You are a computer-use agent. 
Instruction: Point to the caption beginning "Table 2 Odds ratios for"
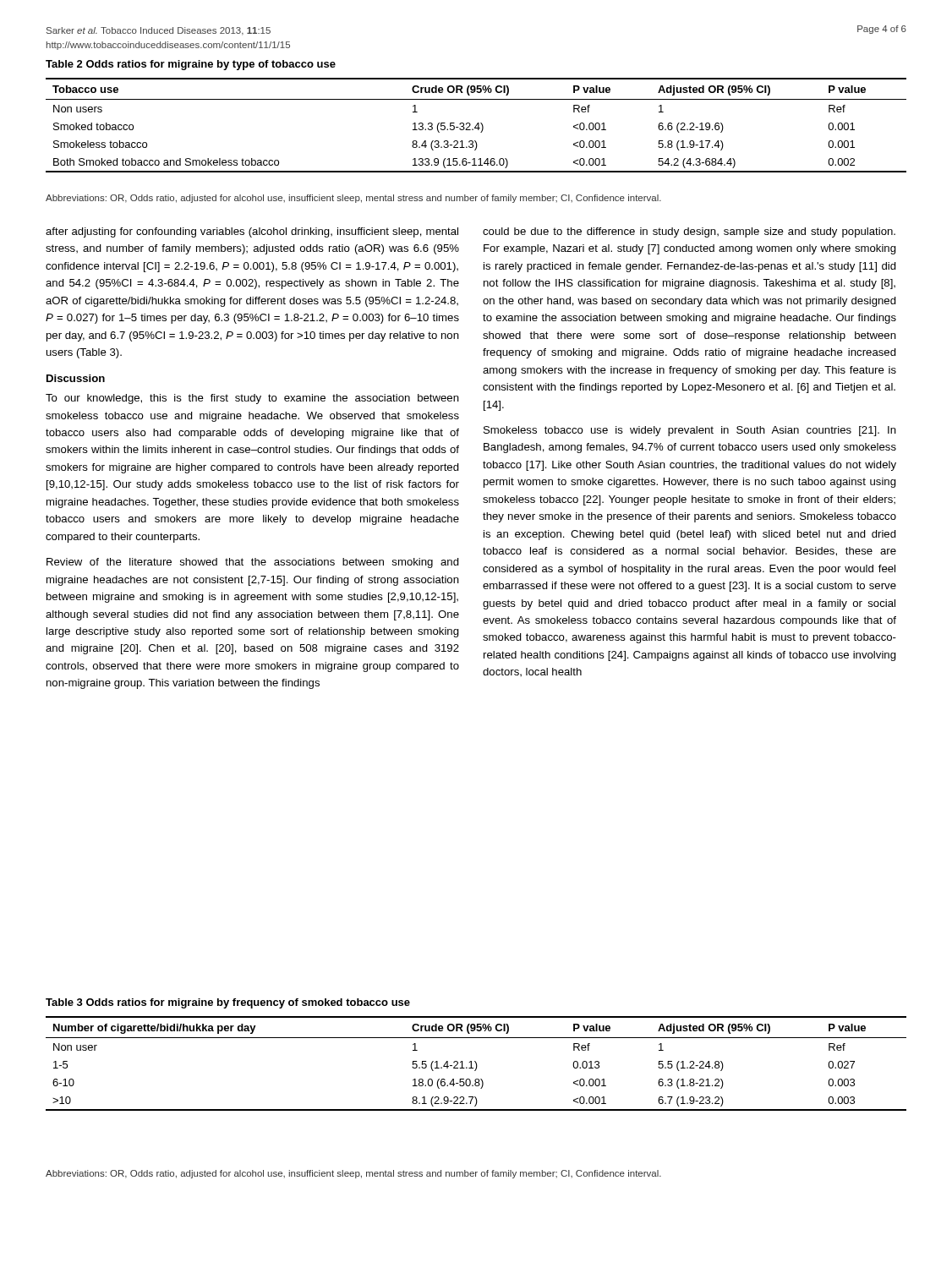point(191,64)
